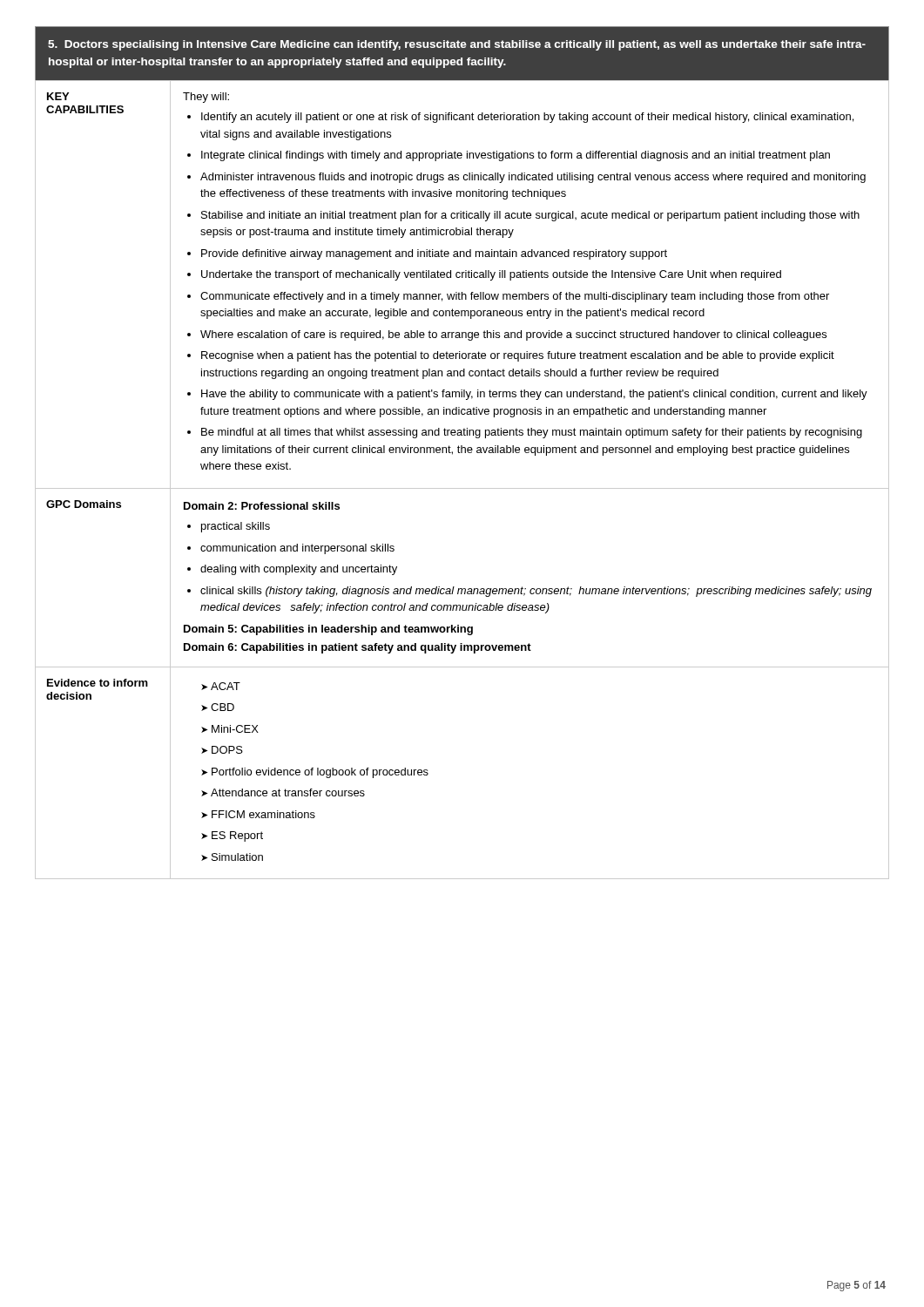This screenshot has width=924, height=1307.
Task: Click on the list item with the text "dealing with complexity and uncertainty"
Action: pyautogui.click(x=299, y=569)
